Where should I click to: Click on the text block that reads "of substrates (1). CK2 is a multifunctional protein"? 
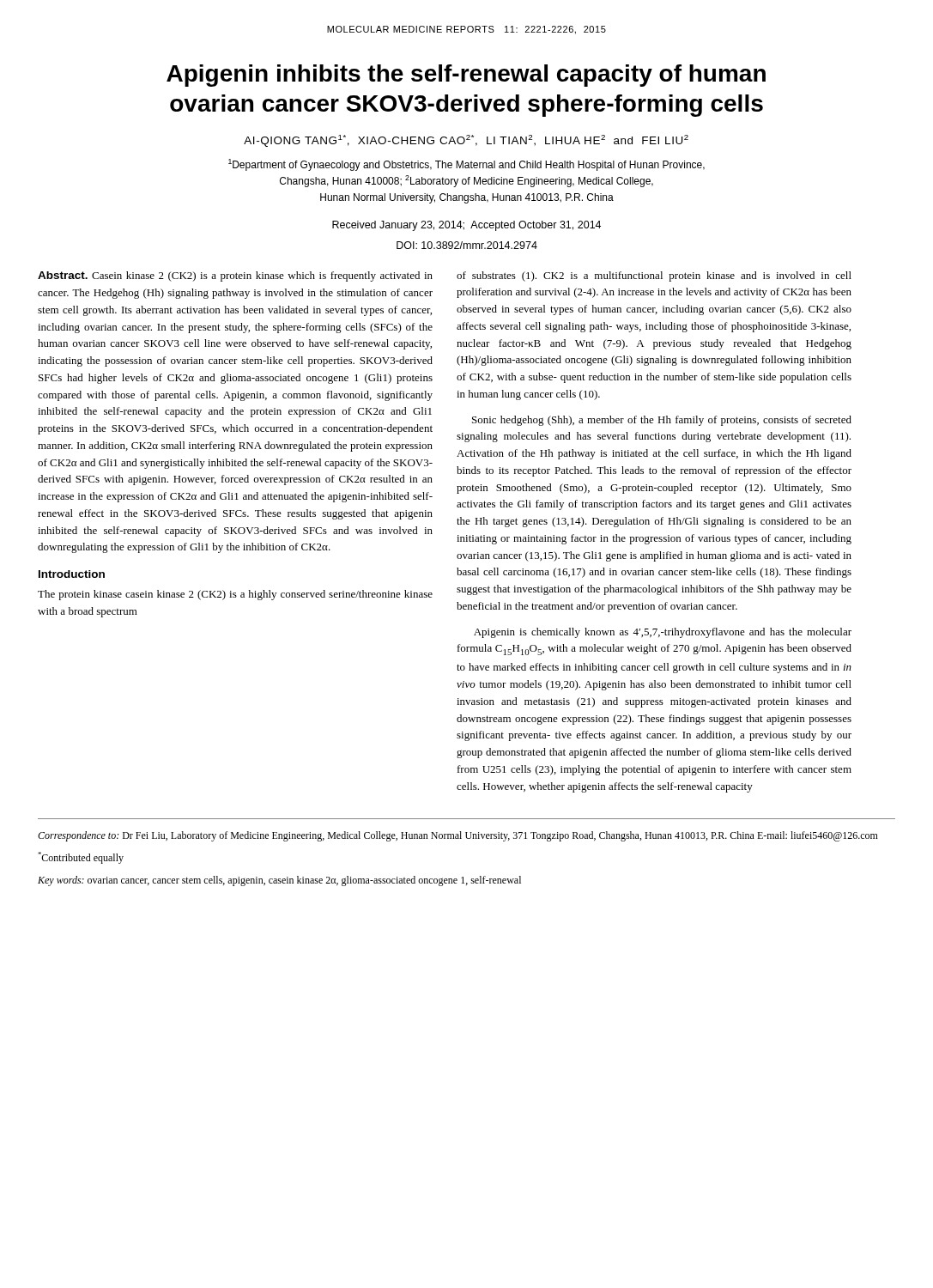654,334
